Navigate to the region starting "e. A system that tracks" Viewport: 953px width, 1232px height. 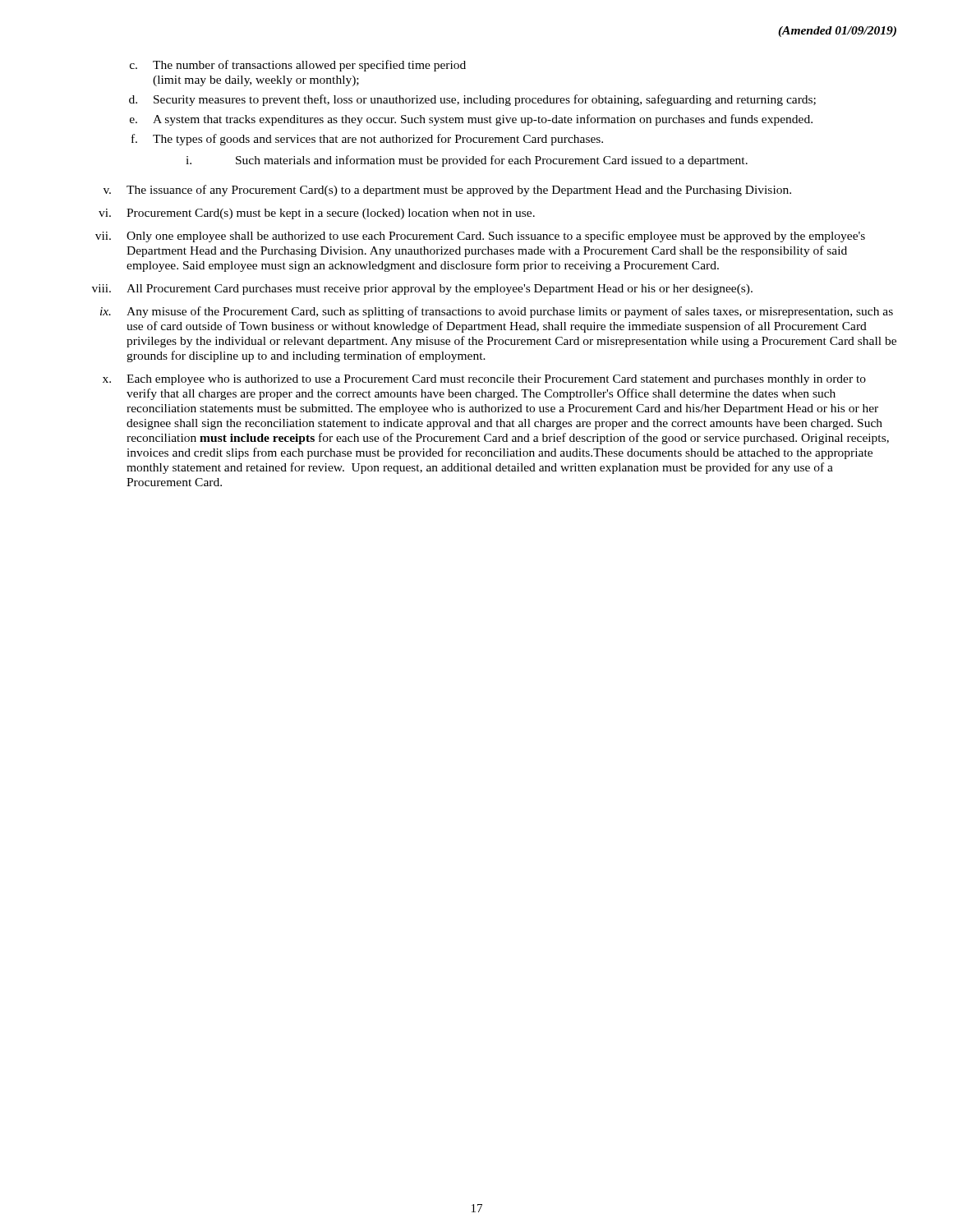pos(476,119)
